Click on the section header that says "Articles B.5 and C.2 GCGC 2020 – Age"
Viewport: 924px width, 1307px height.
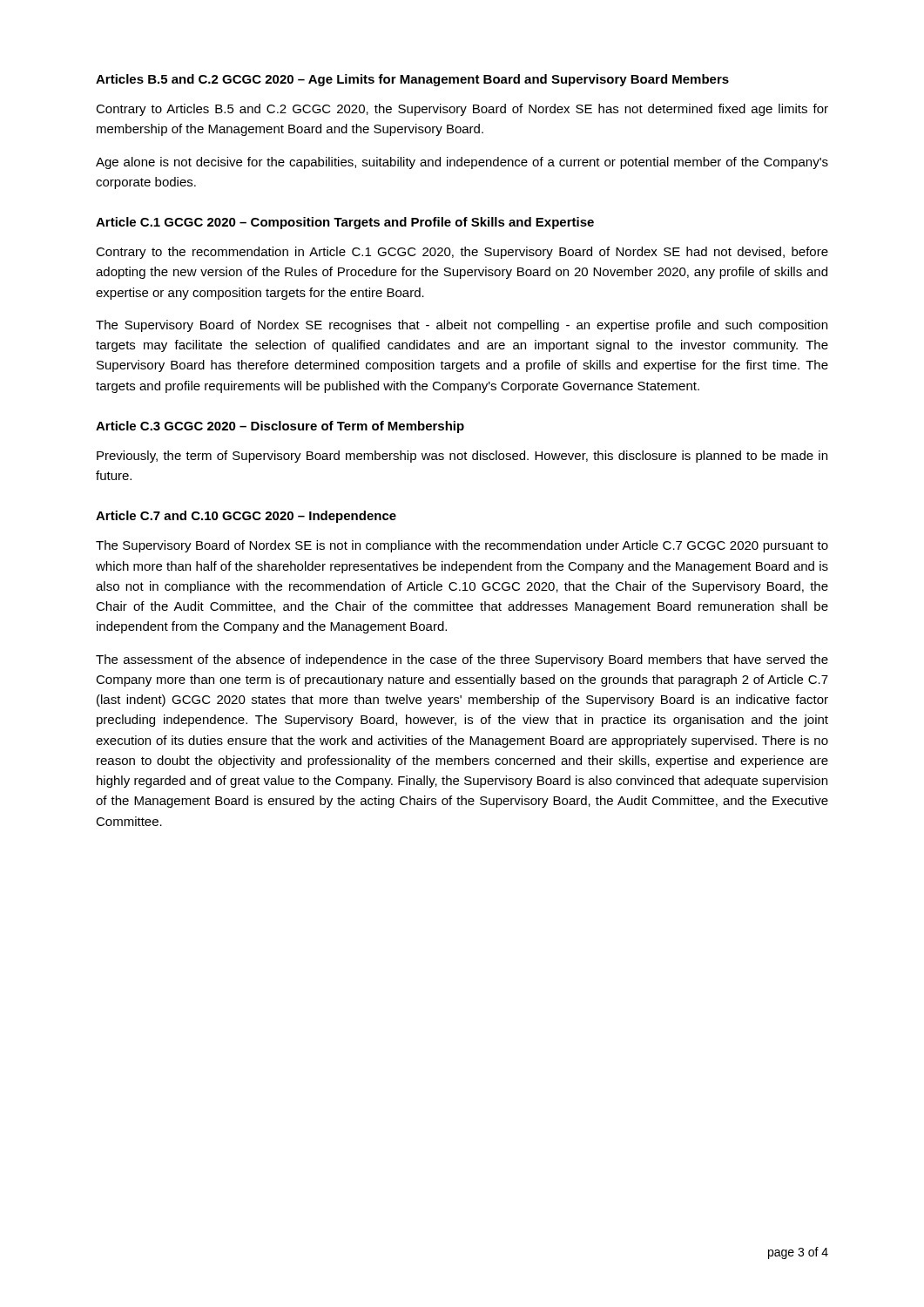412,79
